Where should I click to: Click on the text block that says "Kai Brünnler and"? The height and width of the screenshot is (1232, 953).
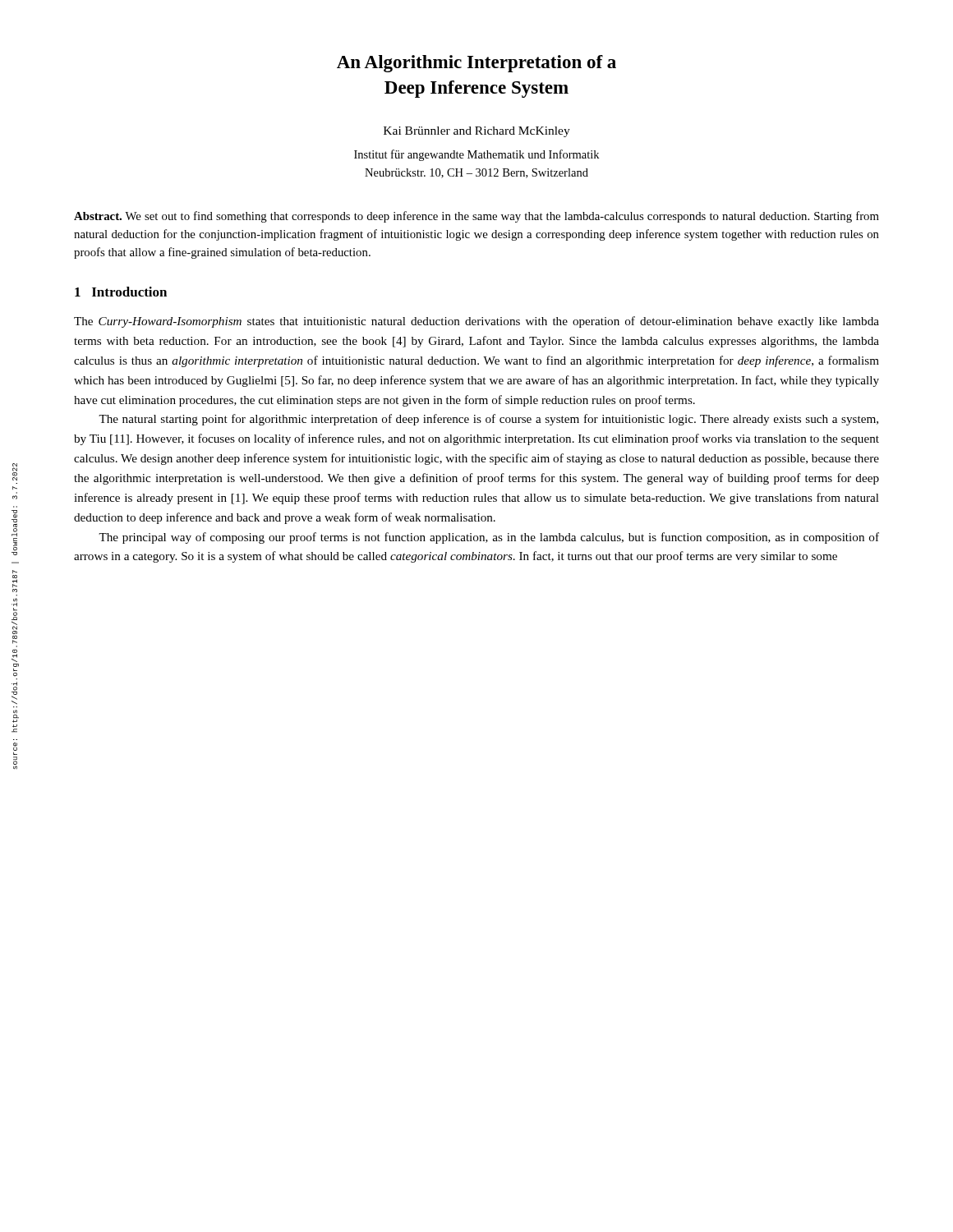[x=476, y=130]
